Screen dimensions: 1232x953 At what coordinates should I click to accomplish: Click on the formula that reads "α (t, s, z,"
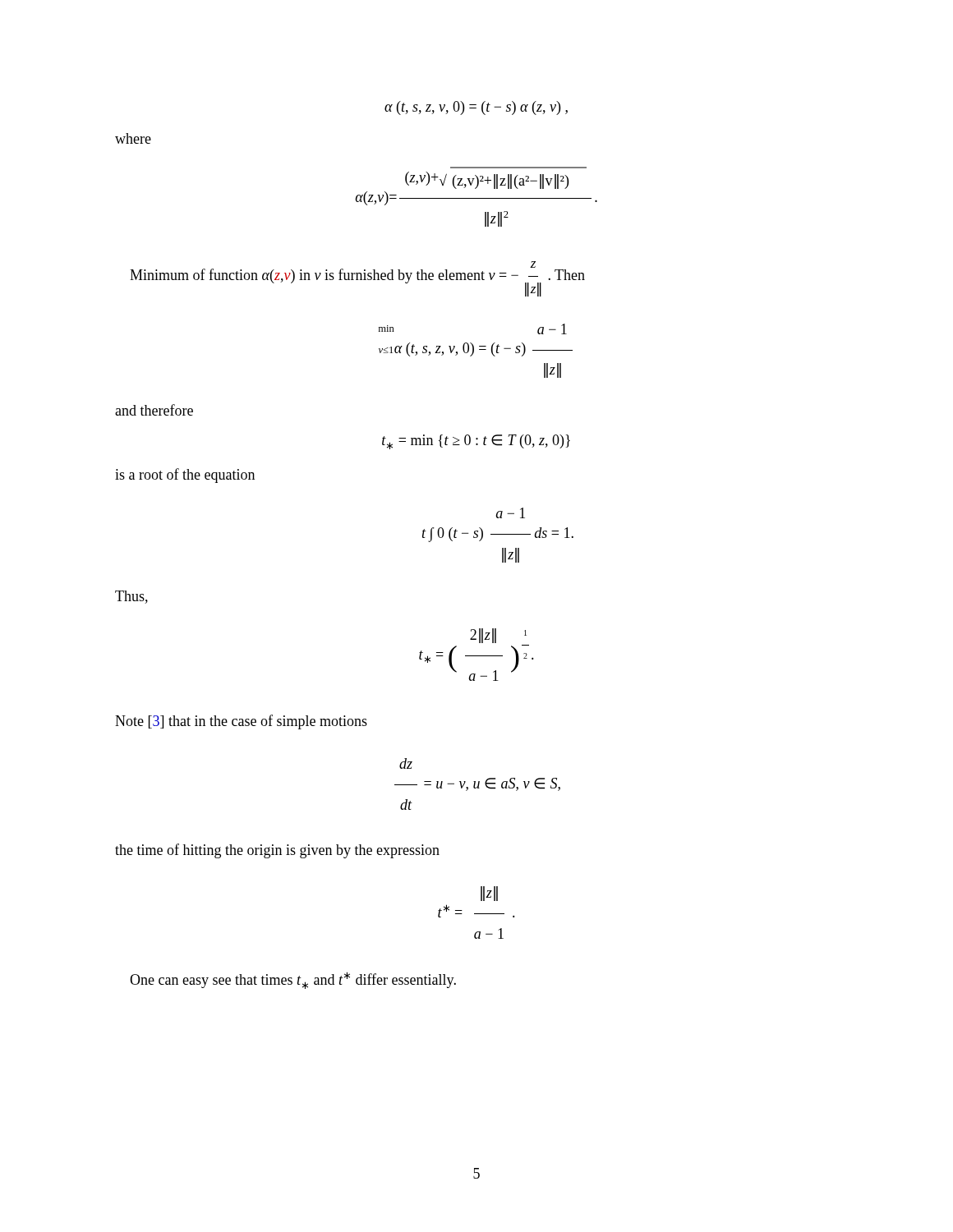(476, 107)
